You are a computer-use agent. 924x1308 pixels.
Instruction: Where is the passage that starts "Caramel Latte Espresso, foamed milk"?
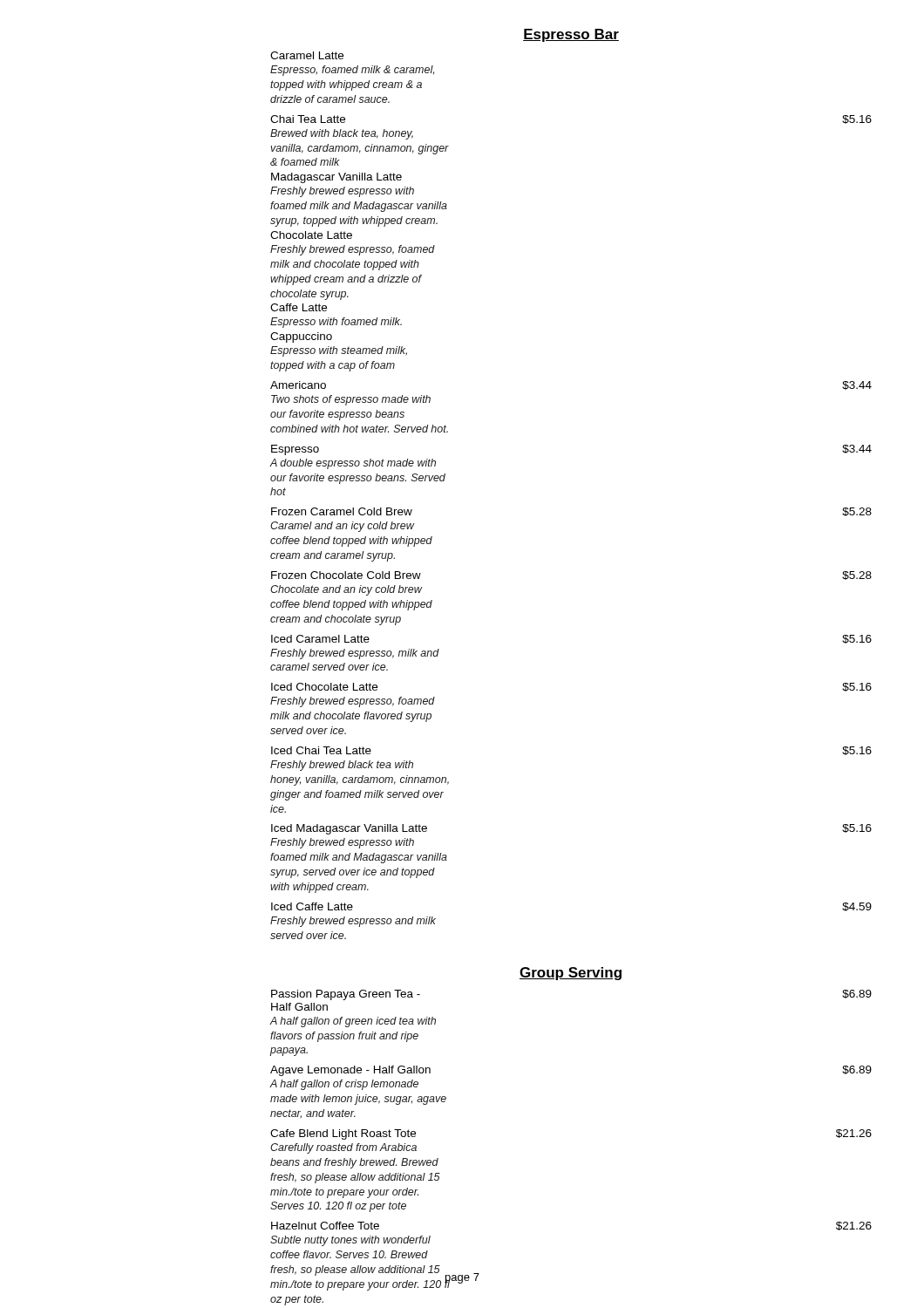click(x=307, y=55)
